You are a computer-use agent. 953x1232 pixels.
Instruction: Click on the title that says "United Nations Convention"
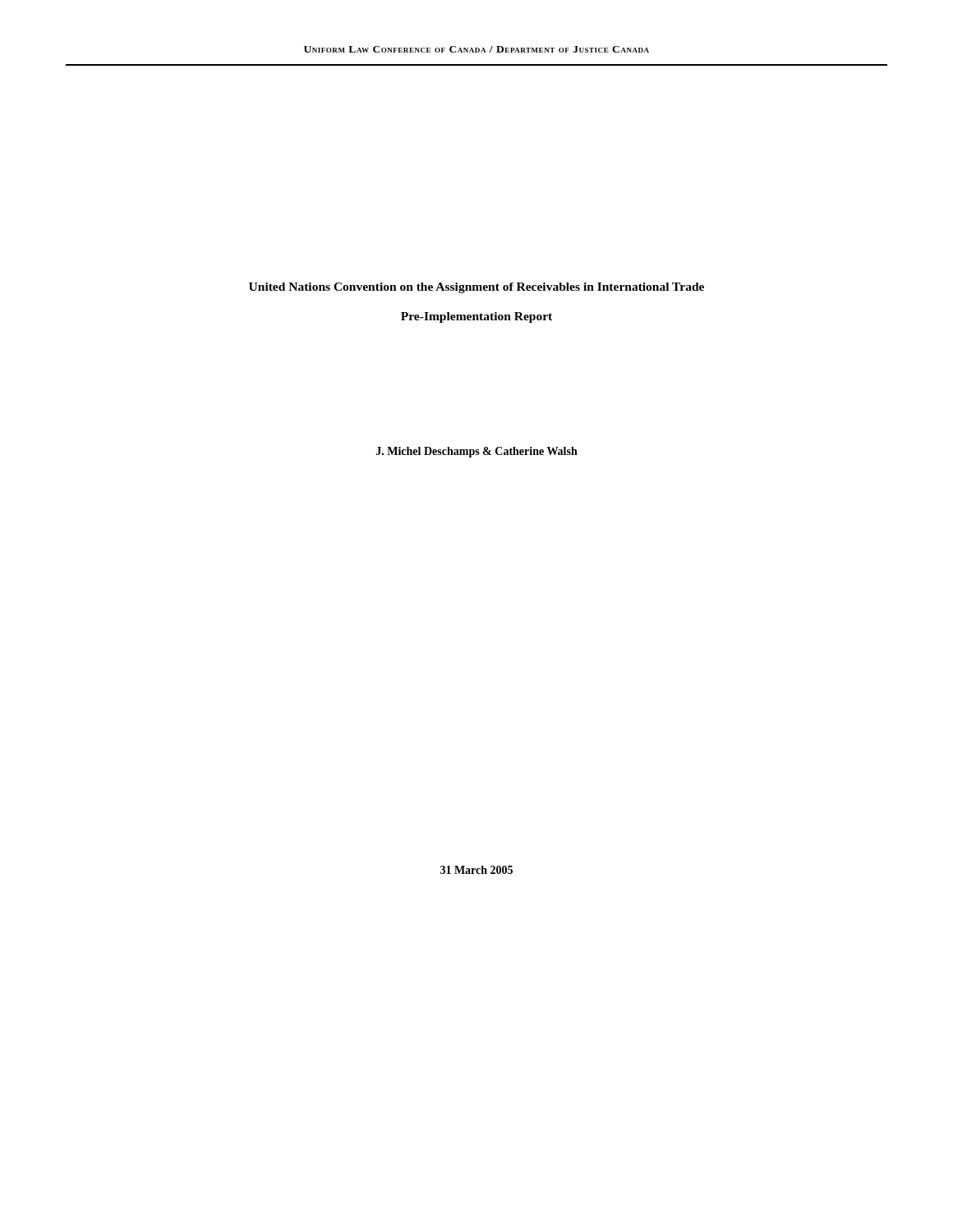pos(476,301)
